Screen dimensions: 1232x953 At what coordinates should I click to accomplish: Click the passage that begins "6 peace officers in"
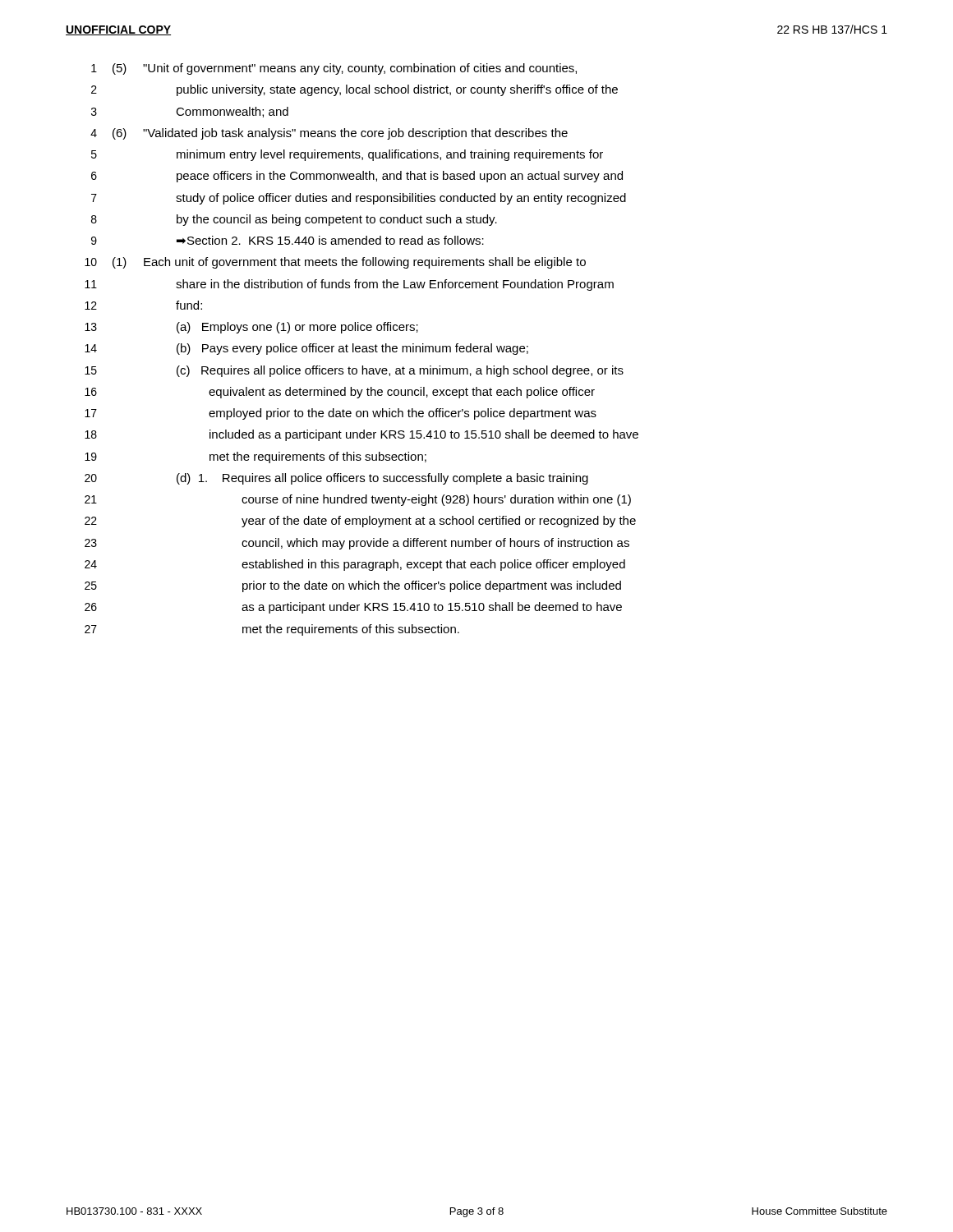(x=476, y=176)
